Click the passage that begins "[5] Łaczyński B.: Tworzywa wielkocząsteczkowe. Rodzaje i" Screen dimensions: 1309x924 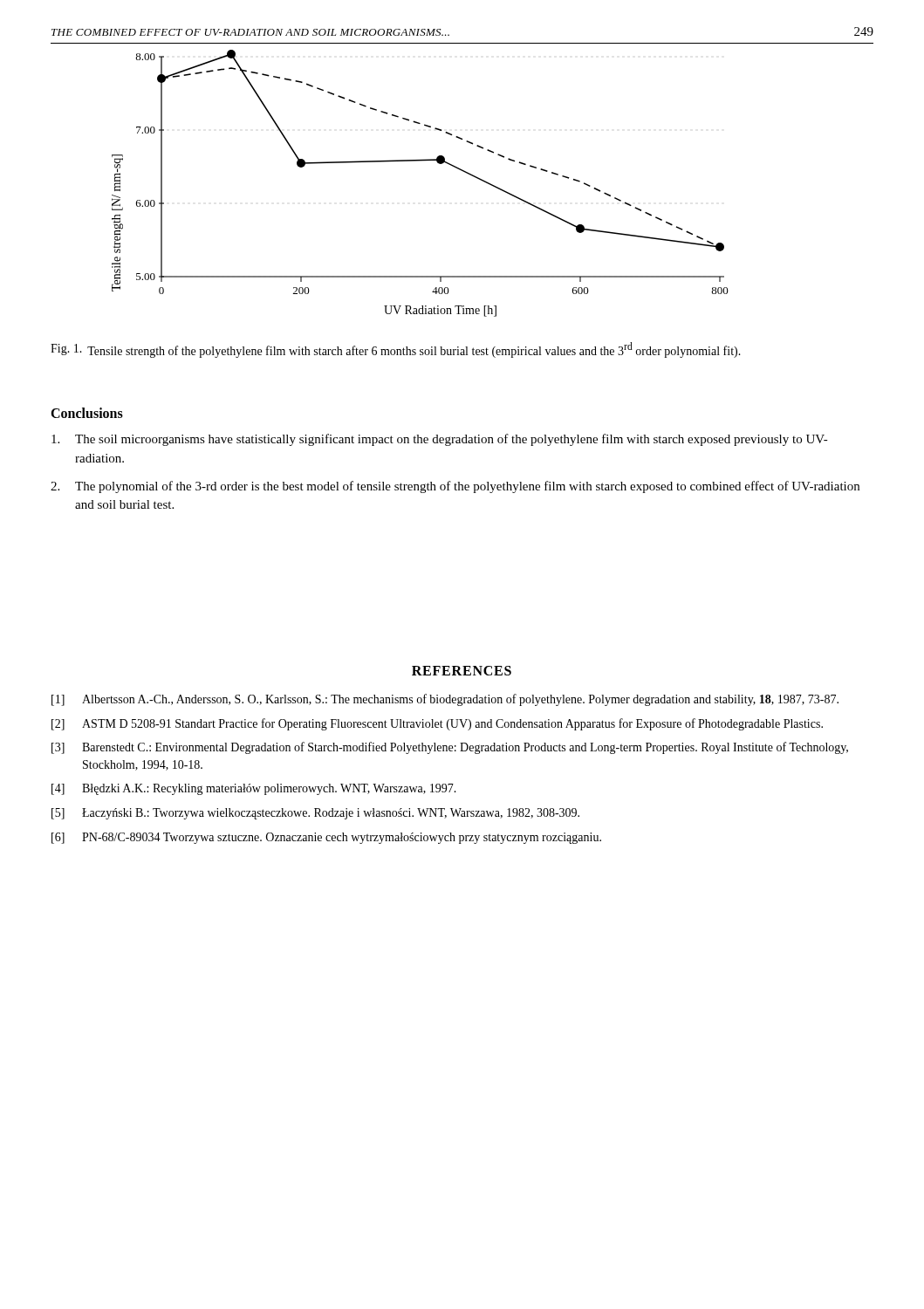pyautogui.click(x=462, y=813)
